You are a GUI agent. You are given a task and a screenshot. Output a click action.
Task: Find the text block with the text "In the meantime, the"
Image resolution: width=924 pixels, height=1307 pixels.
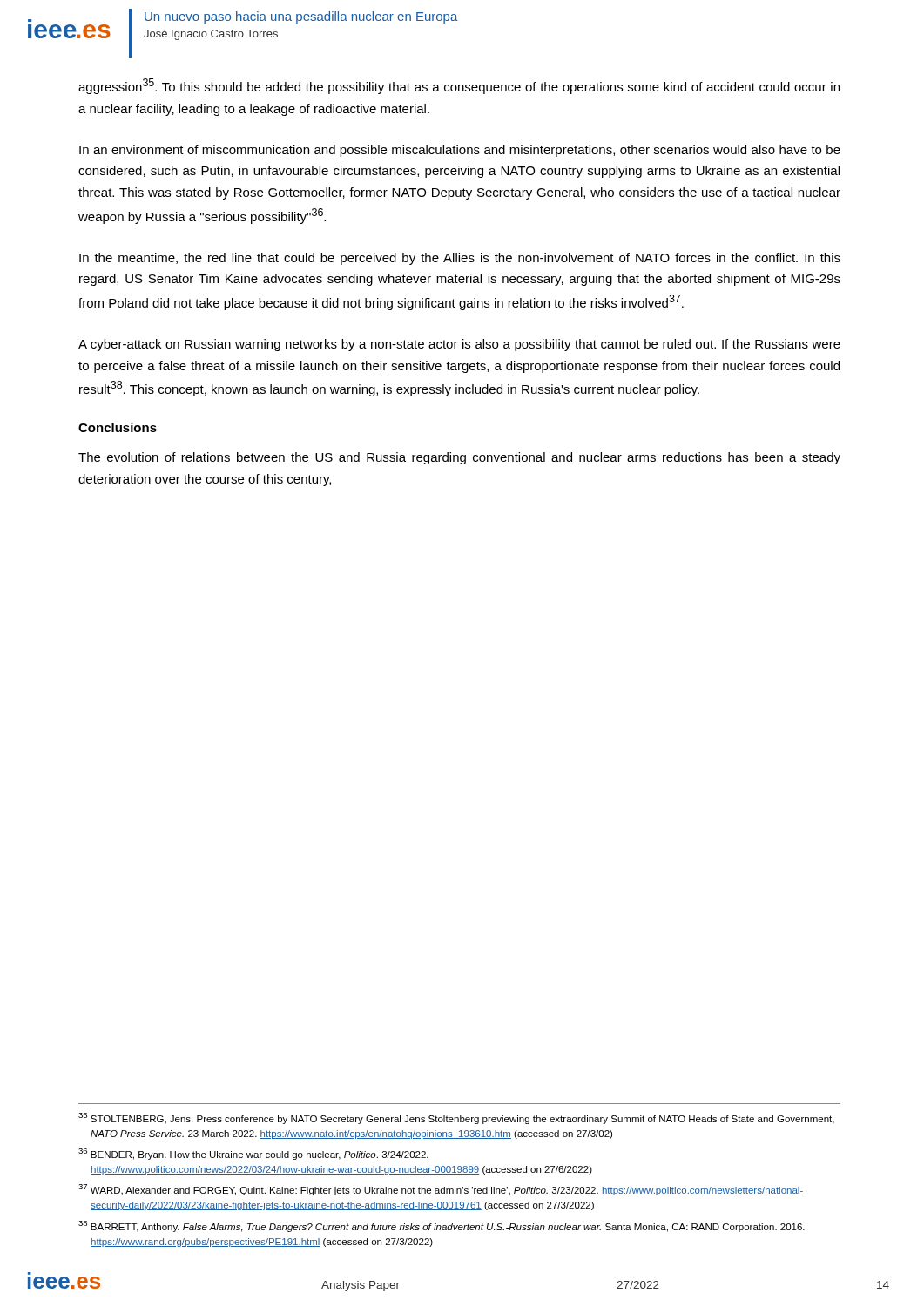pos(459,280)
